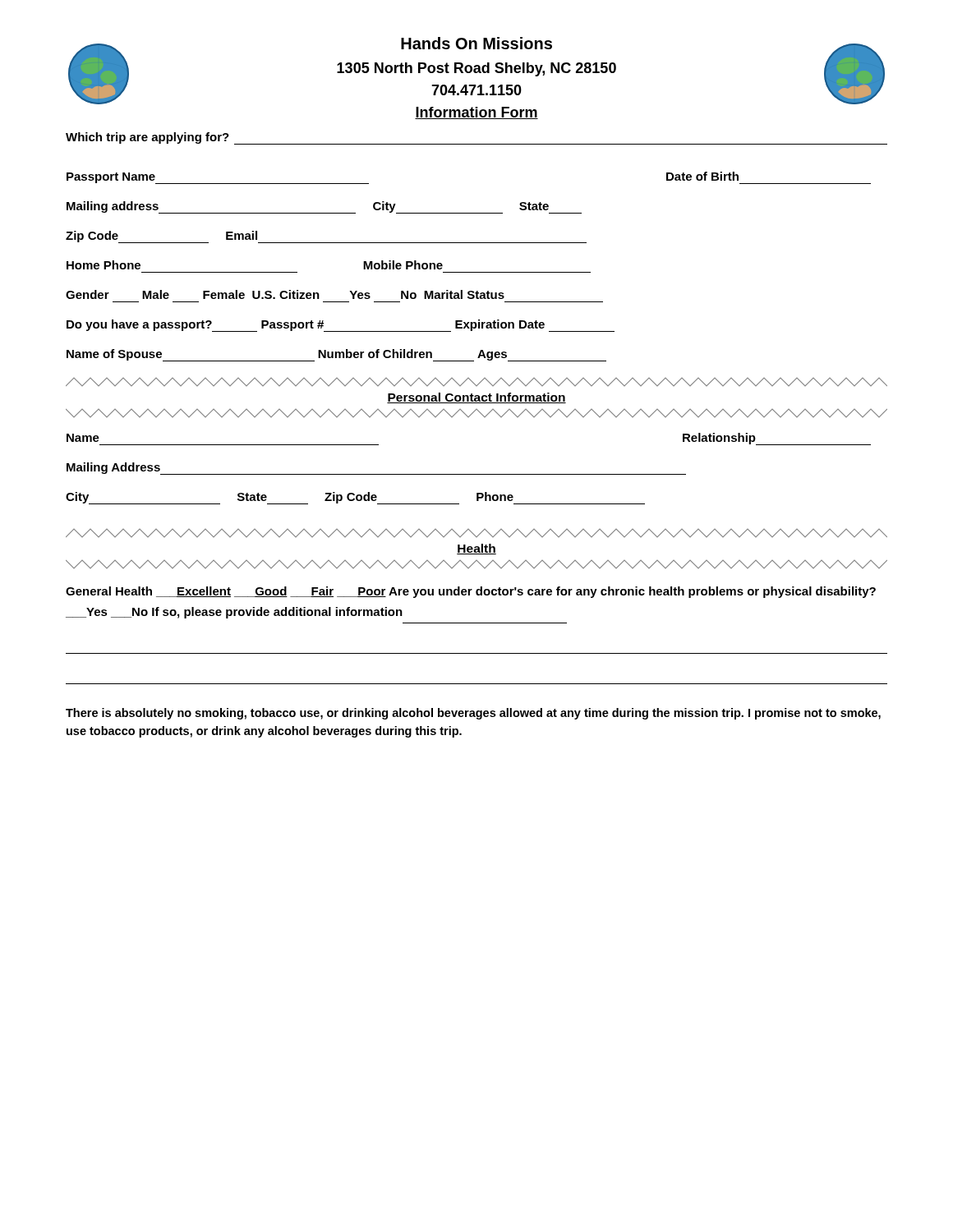Viewport: 953px width, 1232px height.
Task: Point to the text block starting "Gender Male Female U.S. Citizen"
Action: pos(334,295)
